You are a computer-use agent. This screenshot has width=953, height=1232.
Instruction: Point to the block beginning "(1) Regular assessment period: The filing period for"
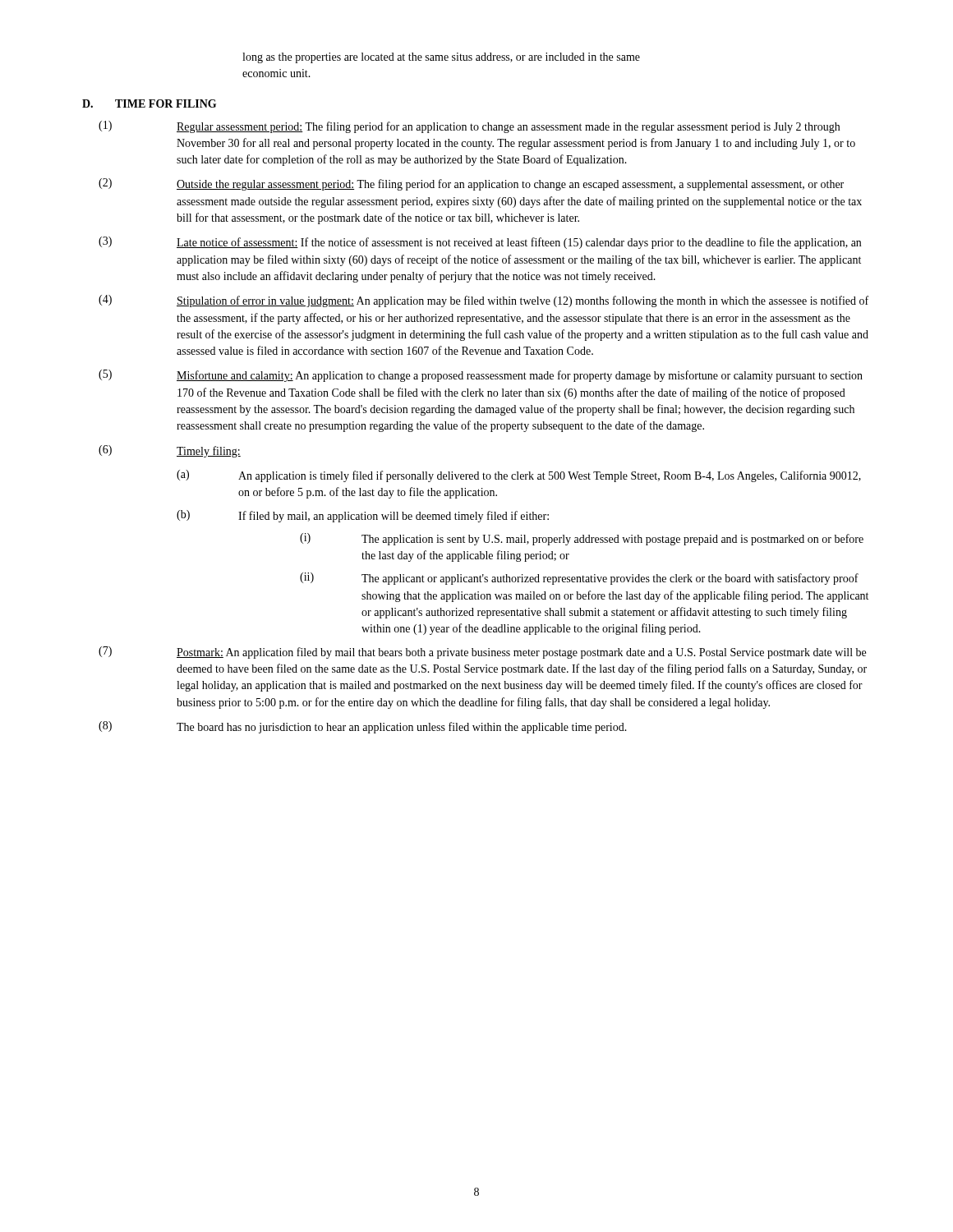476,144
